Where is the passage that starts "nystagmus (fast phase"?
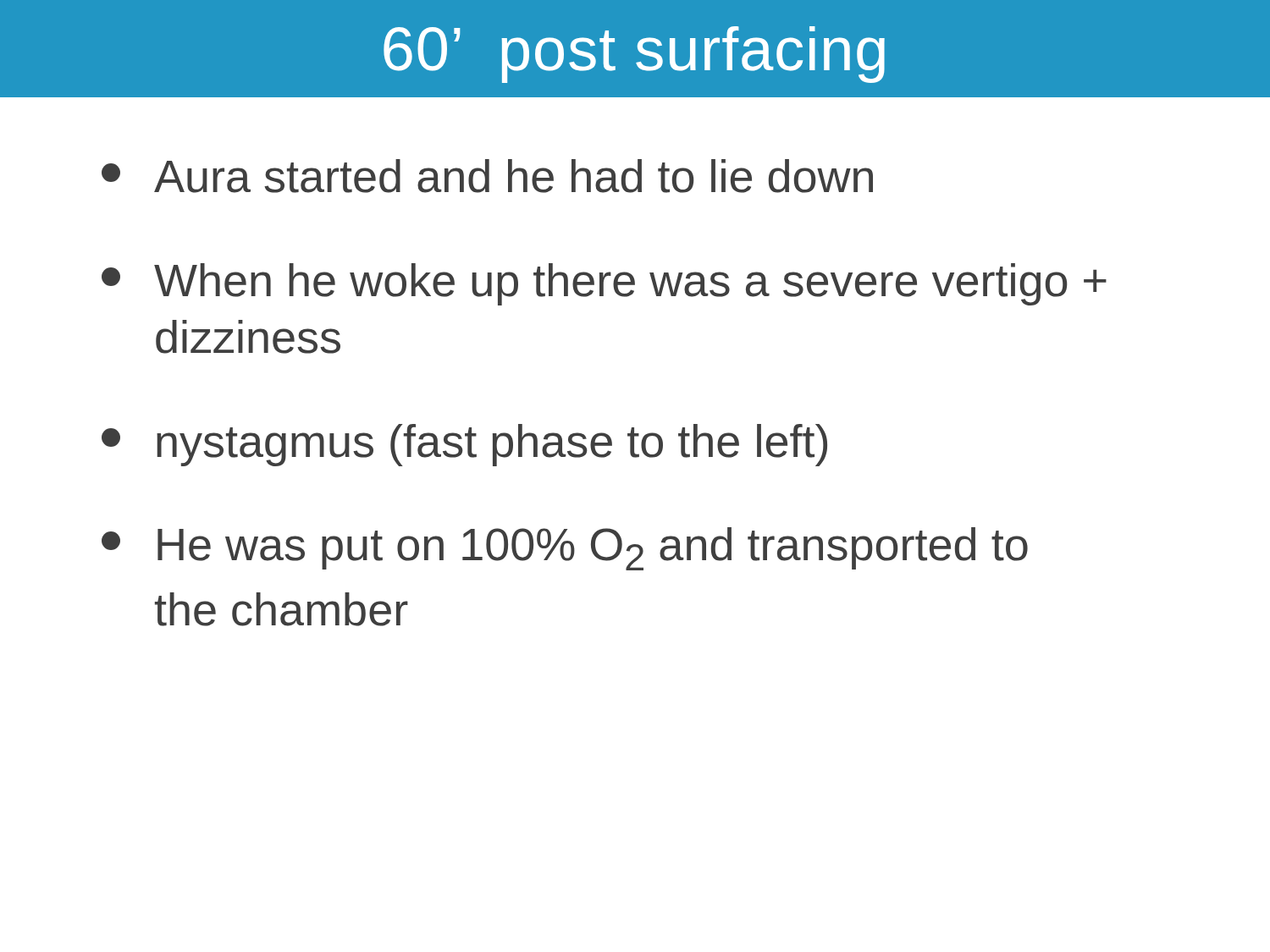The image size is (1270, 952). (635, 441)
